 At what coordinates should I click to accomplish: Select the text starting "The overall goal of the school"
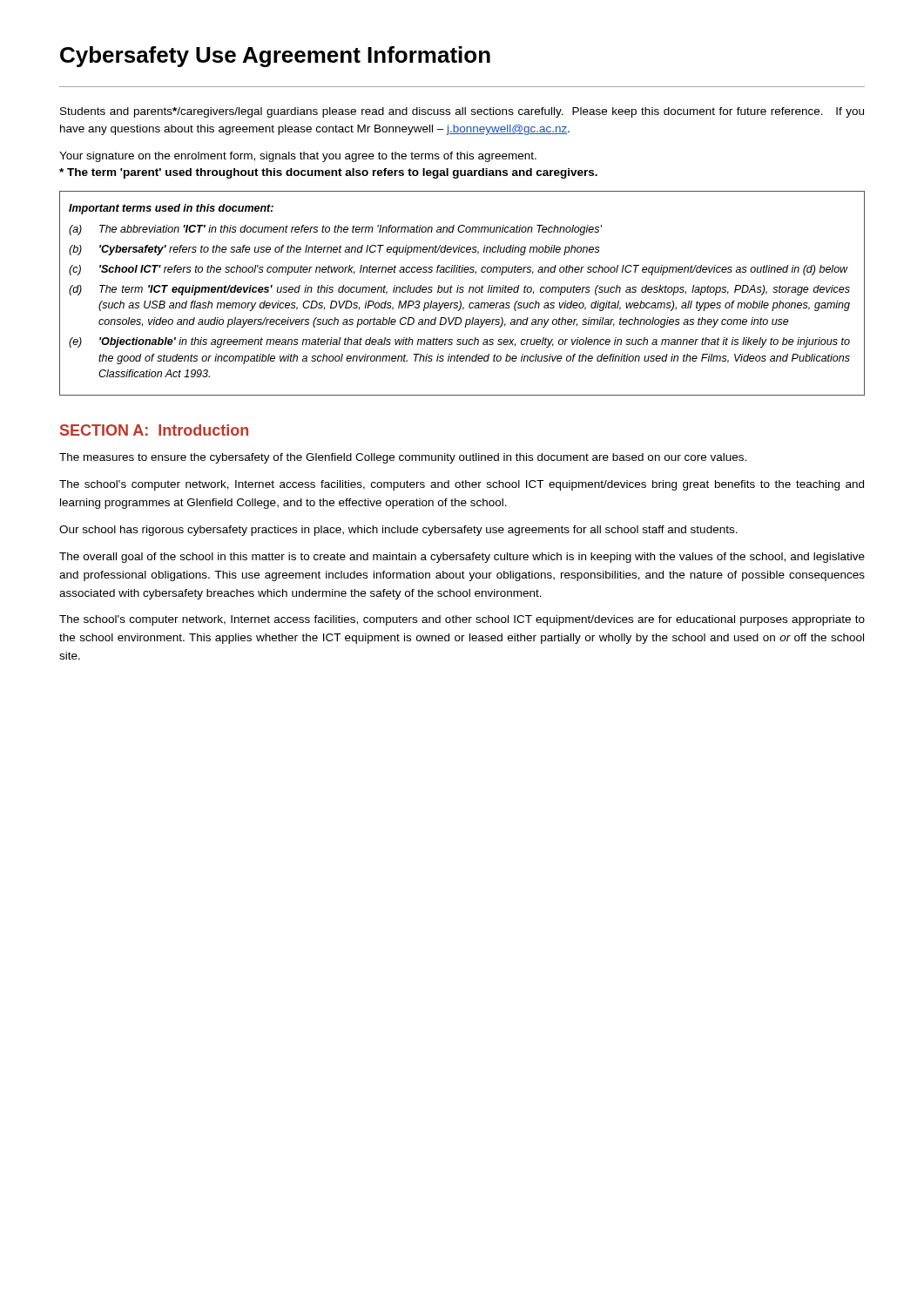point(462,574)
